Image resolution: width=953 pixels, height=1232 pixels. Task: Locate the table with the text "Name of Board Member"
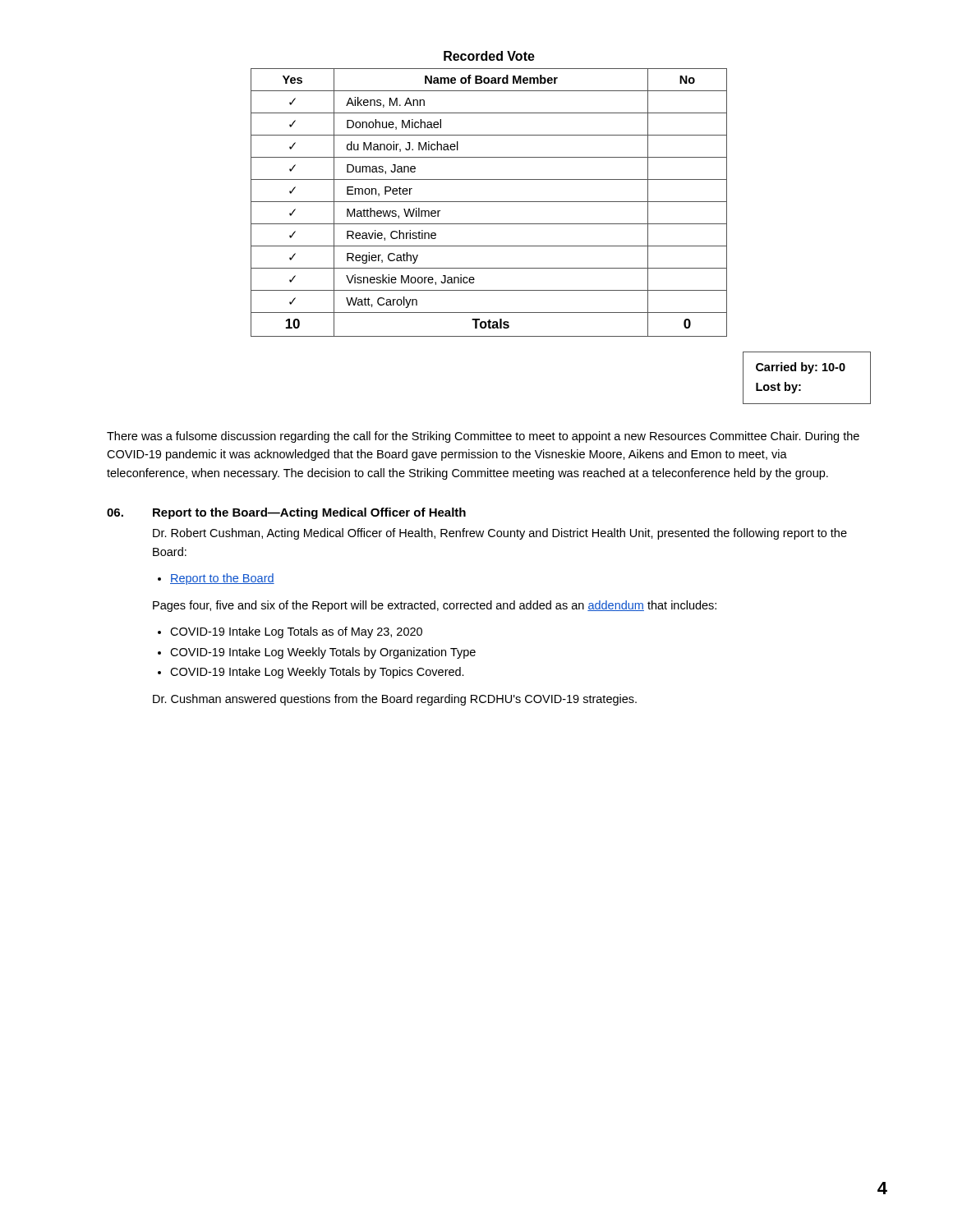[x=489, y=202]
